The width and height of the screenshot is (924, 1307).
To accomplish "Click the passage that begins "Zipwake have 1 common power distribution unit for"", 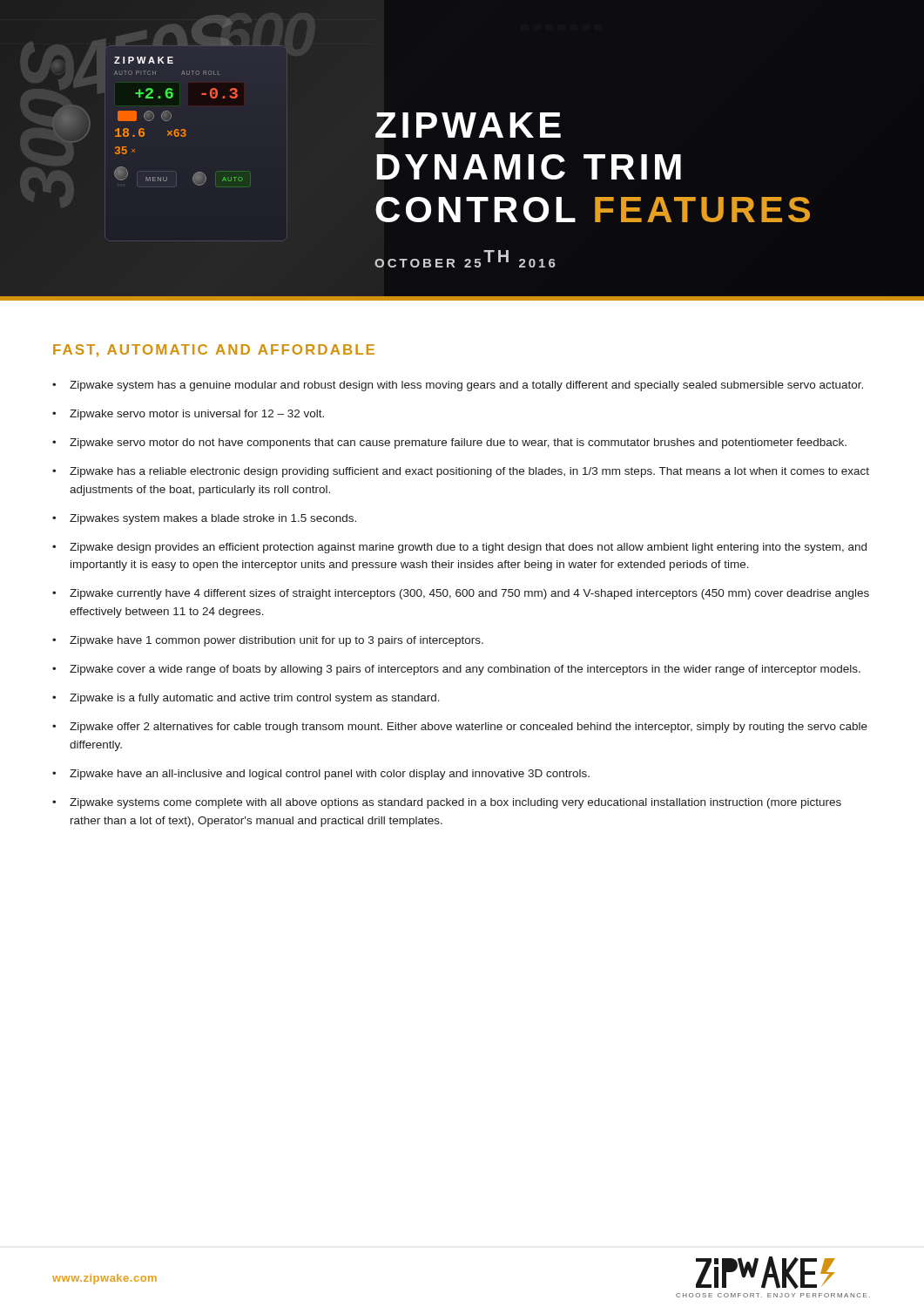I will [x=277, y=640].
